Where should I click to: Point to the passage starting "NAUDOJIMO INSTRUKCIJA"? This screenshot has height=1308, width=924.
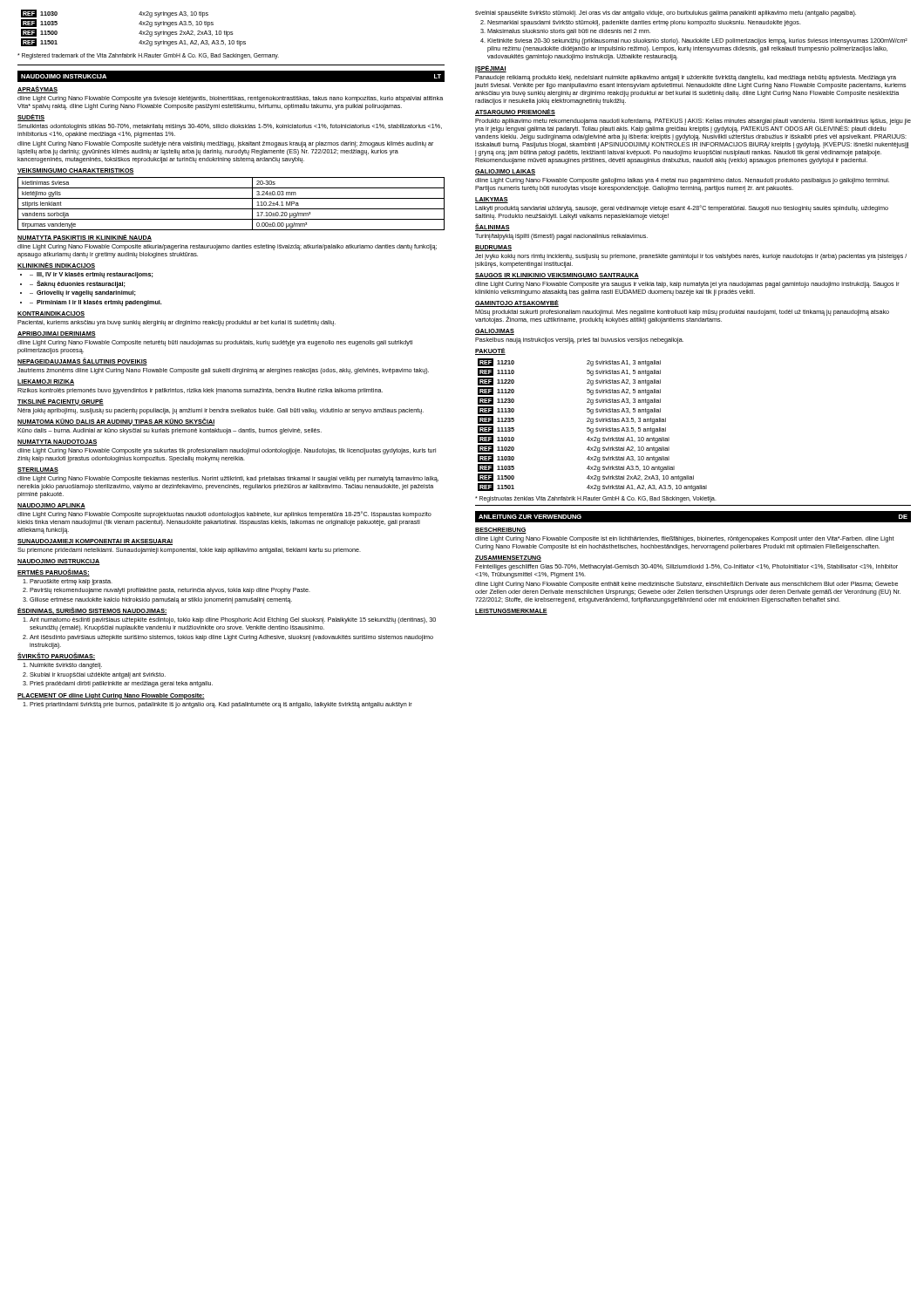click(231, 561)
